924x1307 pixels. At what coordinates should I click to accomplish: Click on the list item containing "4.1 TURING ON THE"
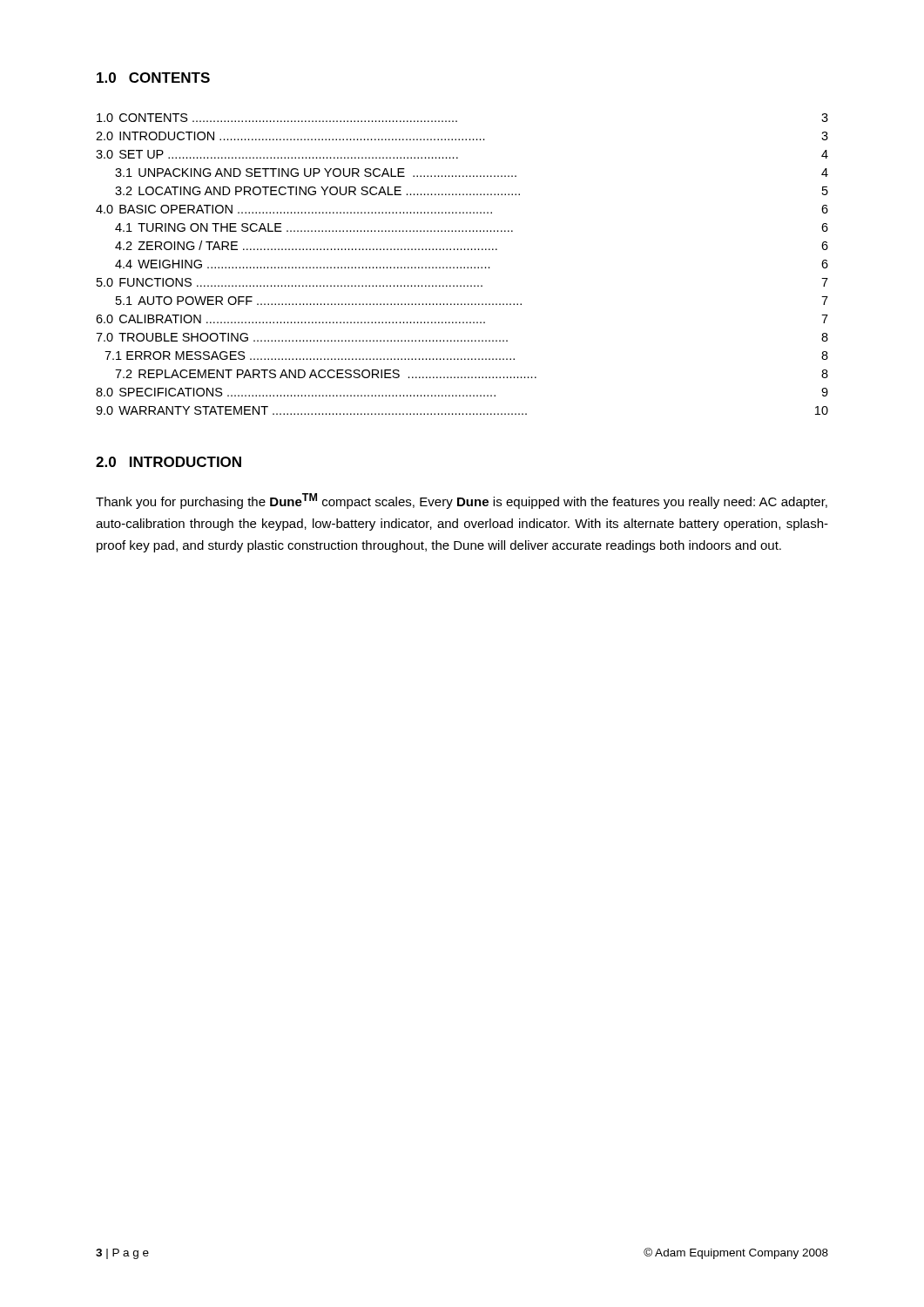(x=462, y=227)
